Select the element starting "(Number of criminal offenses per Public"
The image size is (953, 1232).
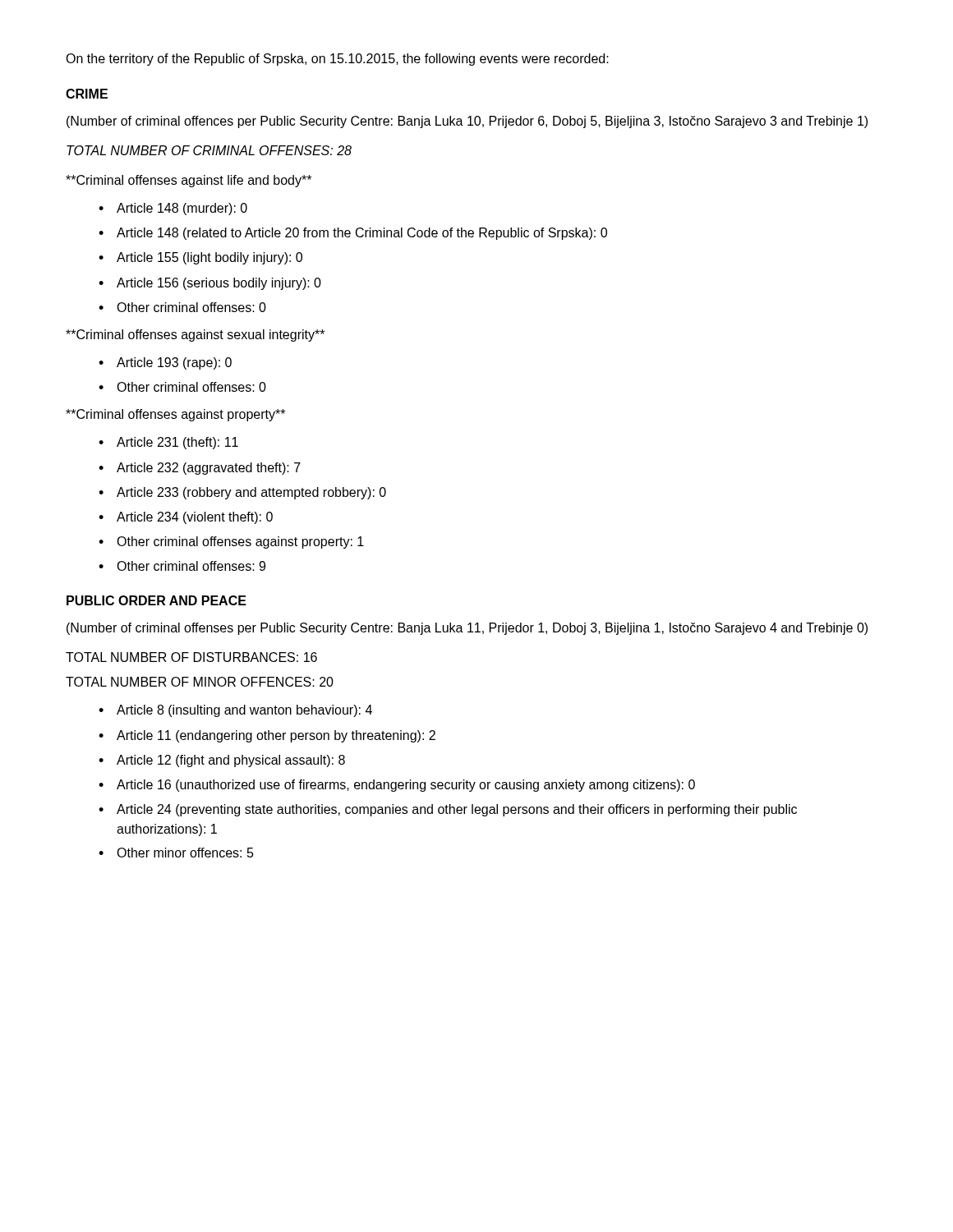coord(467,628)
